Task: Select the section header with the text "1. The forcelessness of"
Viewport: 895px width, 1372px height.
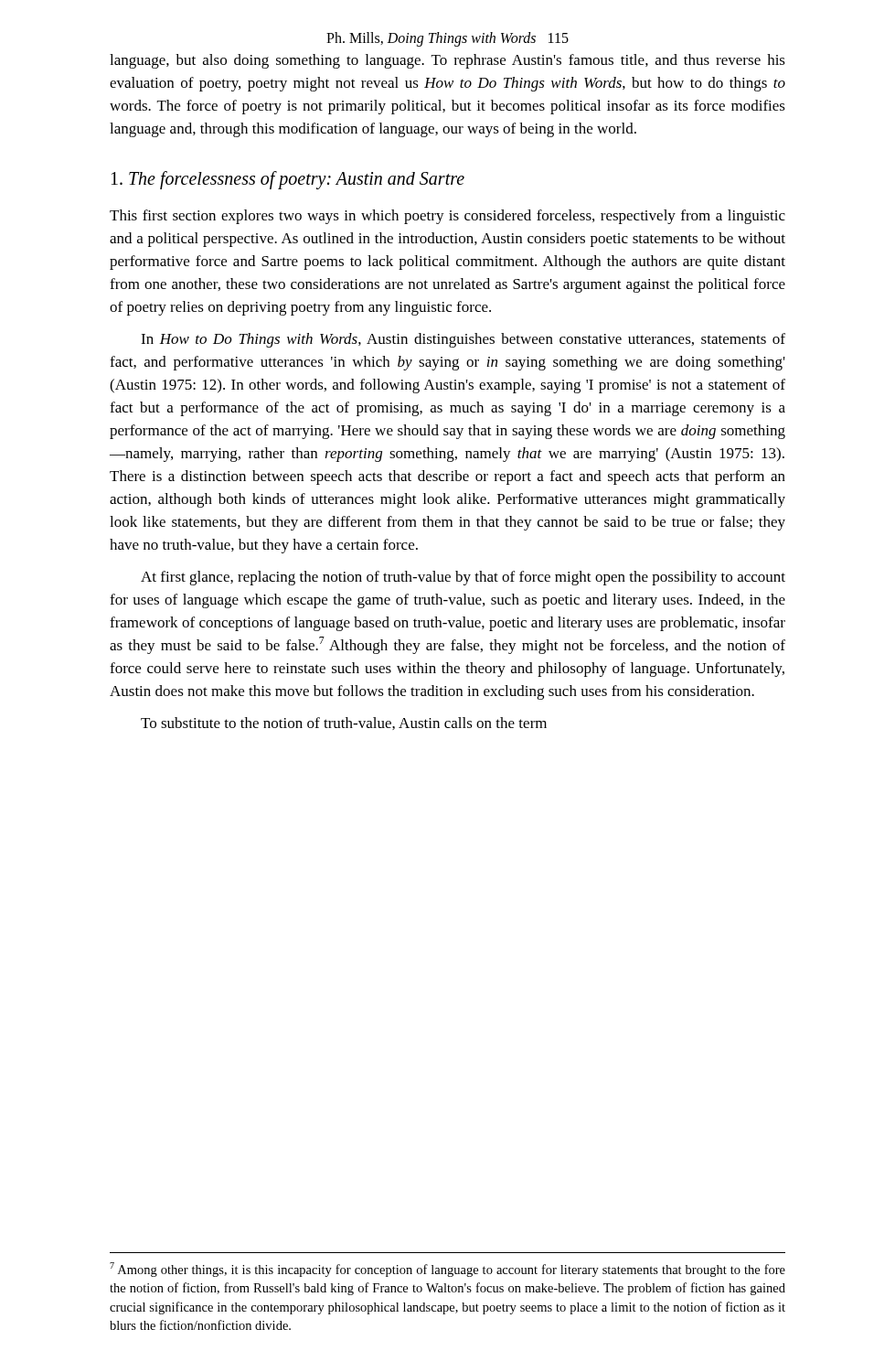Action: (287, 178)
